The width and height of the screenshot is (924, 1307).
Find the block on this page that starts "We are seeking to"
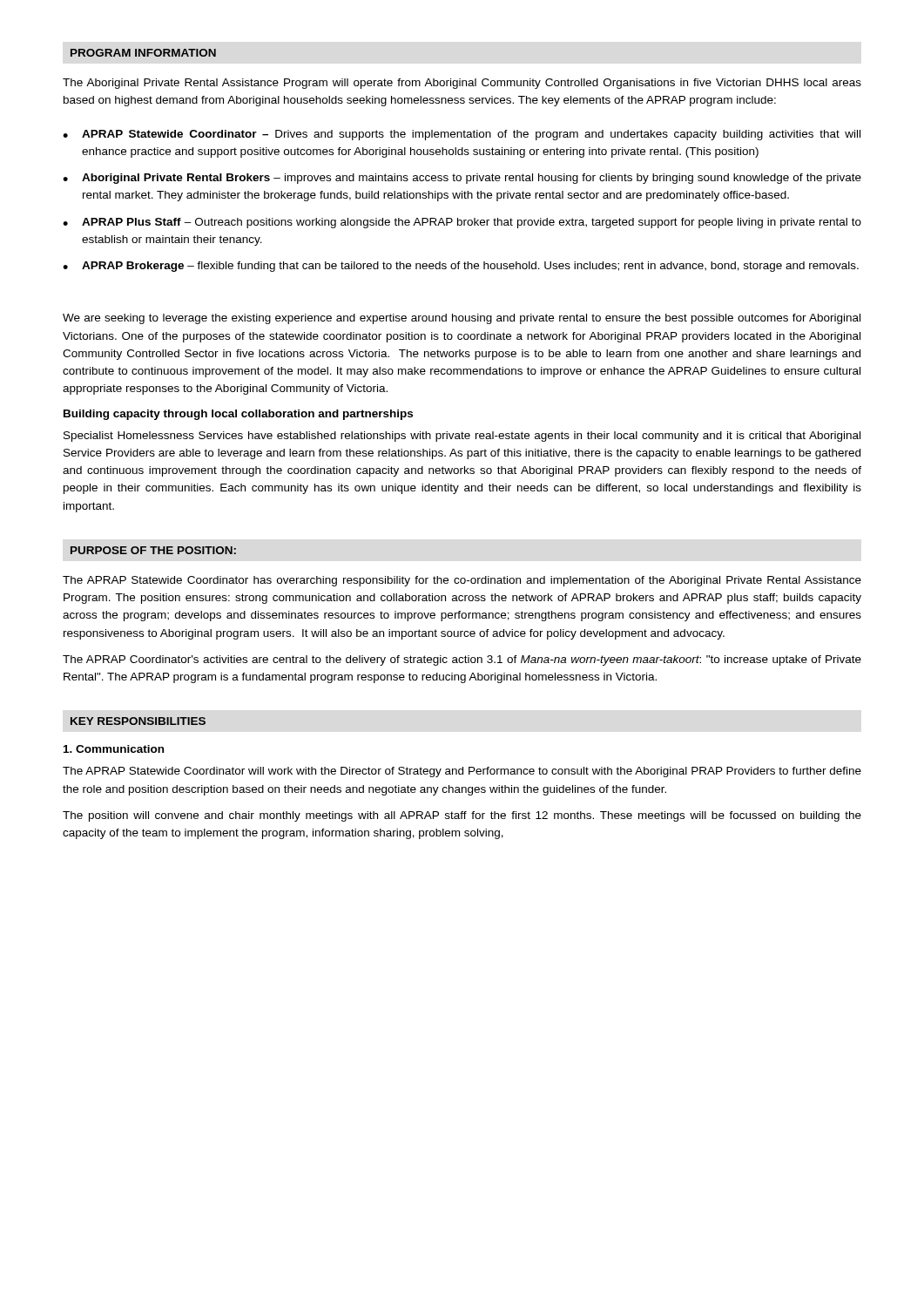[462, 353]
